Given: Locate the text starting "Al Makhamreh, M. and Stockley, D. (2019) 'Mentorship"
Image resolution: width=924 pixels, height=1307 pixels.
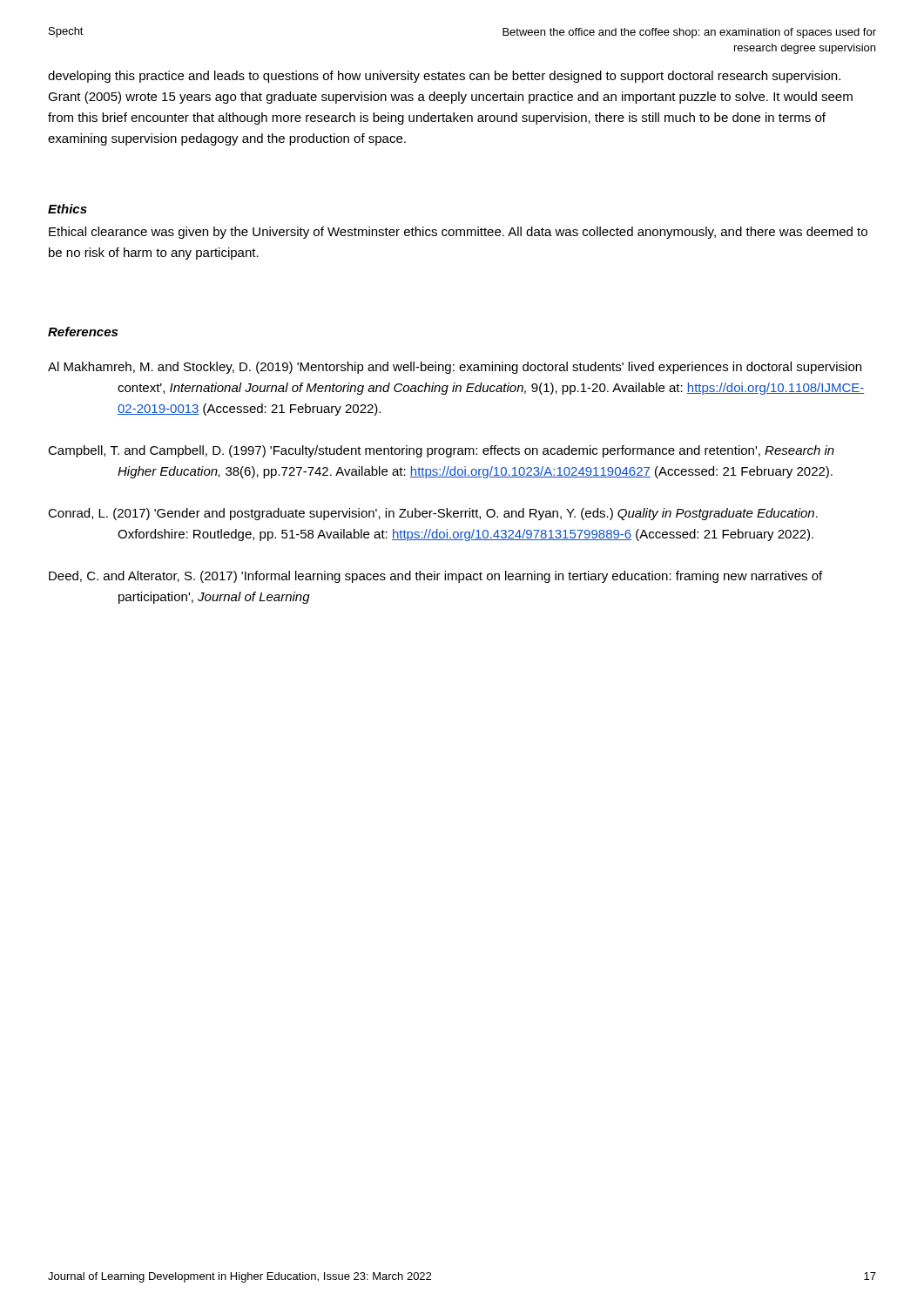Looking at the screenshot, I should [456, 387].
